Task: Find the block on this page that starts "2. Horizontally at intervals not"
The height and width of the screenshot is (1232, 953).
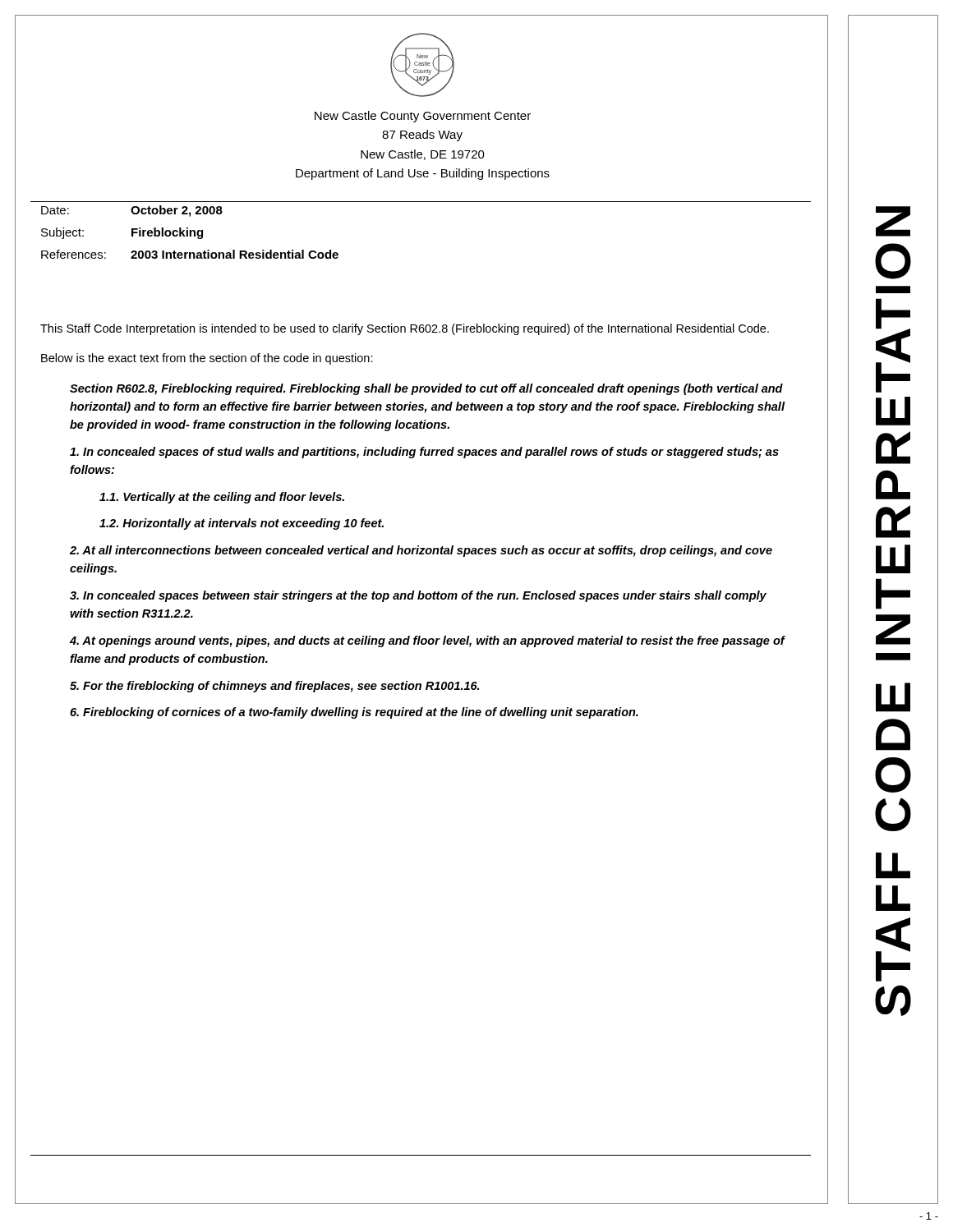Action: [x=242, y=523]
